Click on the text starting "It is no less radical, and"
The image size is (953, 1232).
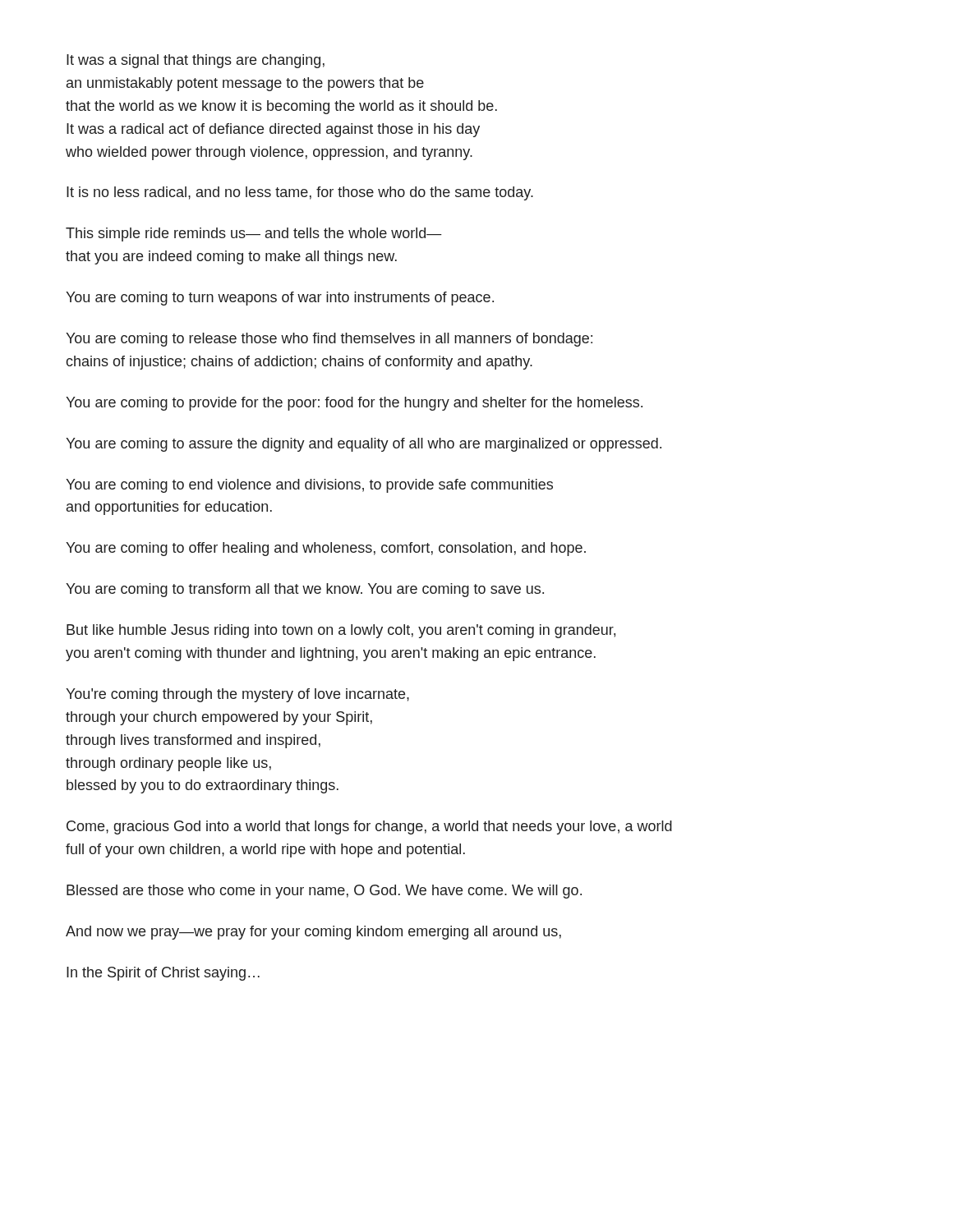point(300,193)
